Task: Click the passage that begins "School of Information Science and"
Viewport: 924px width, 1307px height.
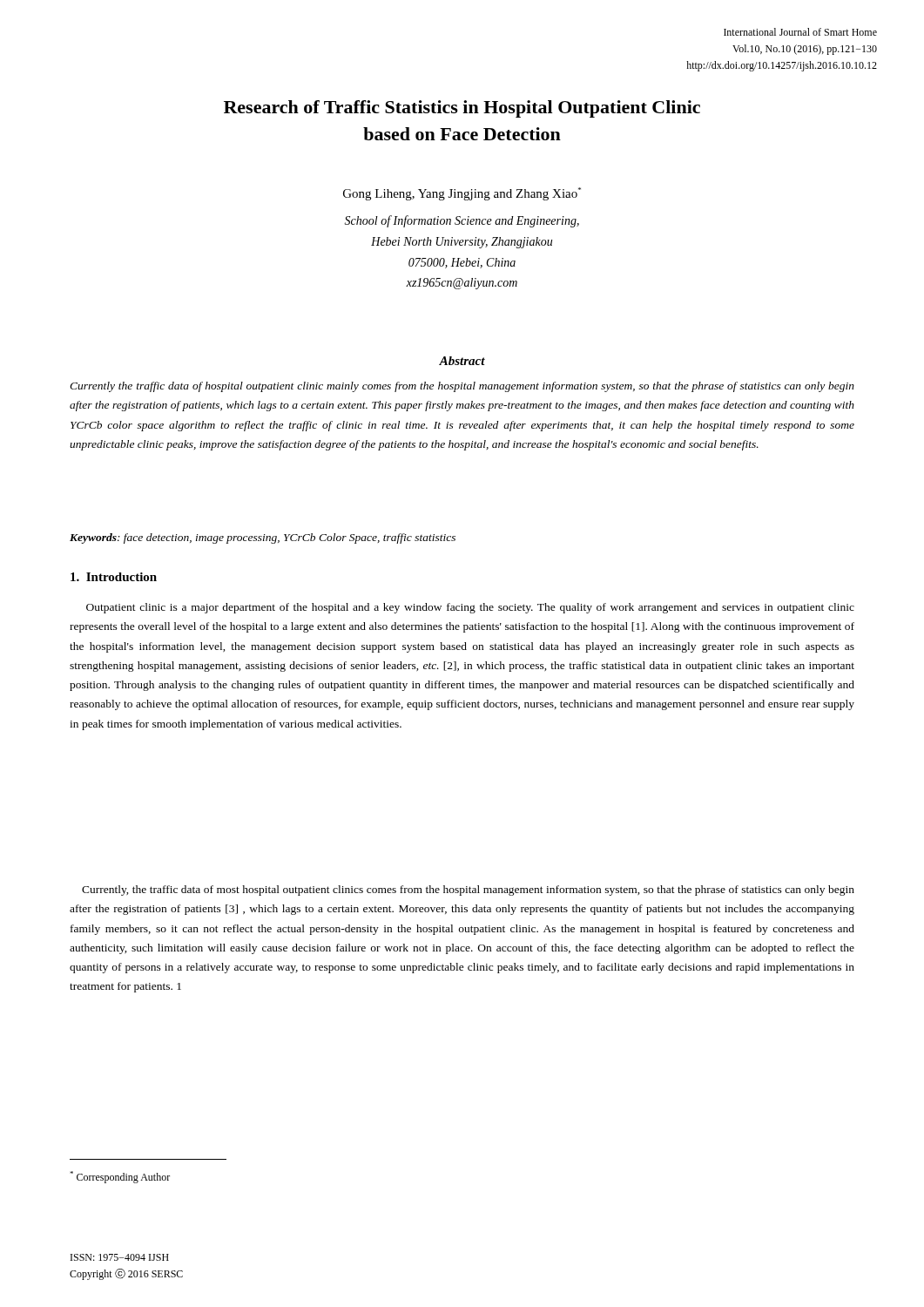Action: pos(462,252)
